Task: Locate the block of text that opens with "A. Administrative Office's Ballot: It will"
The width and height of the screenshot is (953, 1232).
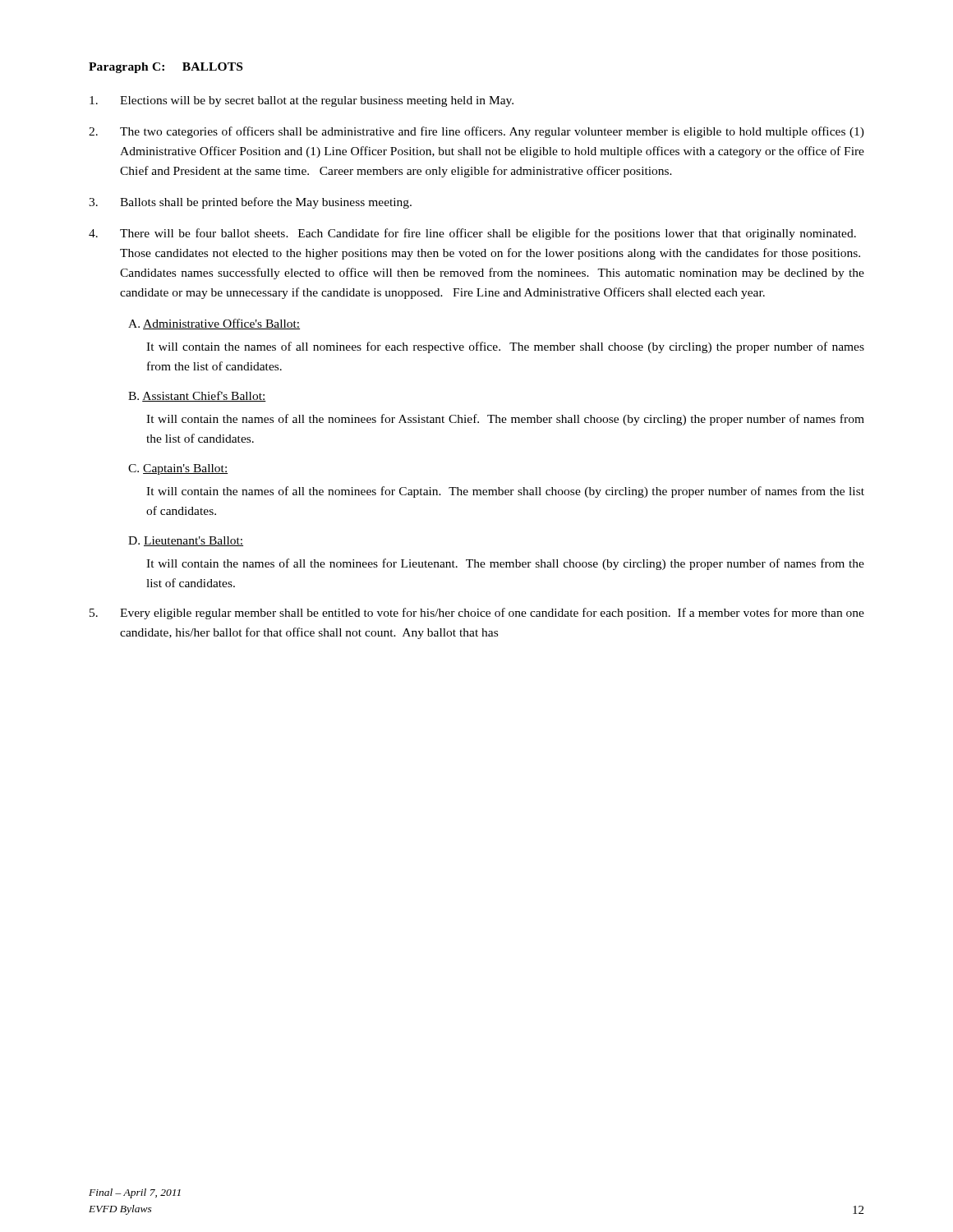Action: 496,345
